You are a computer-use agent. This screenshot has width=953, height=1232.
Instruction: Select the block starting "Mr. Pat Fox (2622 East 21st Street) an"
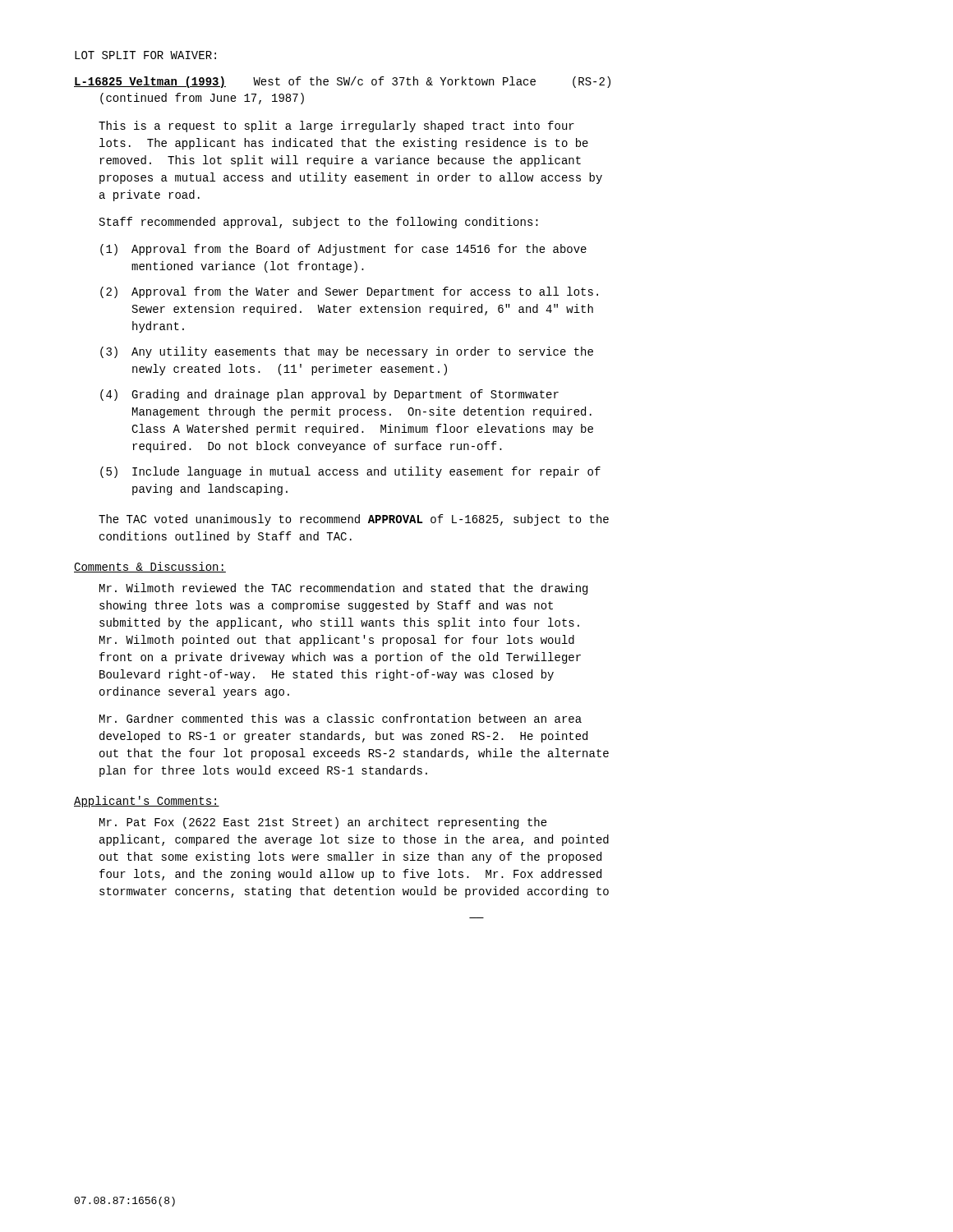pyautogui.click(x=354, y=857)
